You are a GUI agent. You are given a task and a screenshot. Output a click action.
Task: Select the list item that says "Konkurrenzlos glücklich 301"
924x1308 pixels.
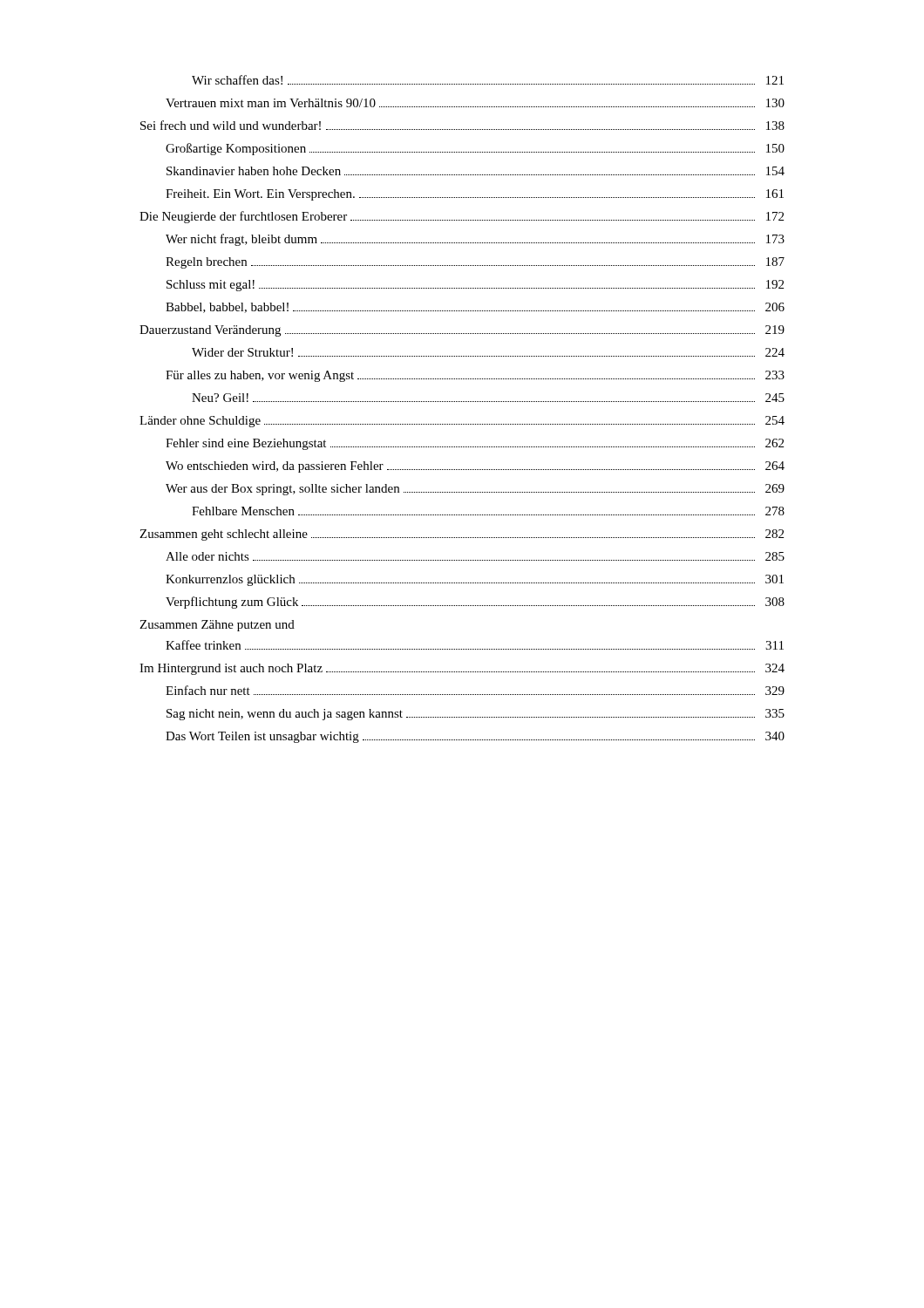pos(462,579)
